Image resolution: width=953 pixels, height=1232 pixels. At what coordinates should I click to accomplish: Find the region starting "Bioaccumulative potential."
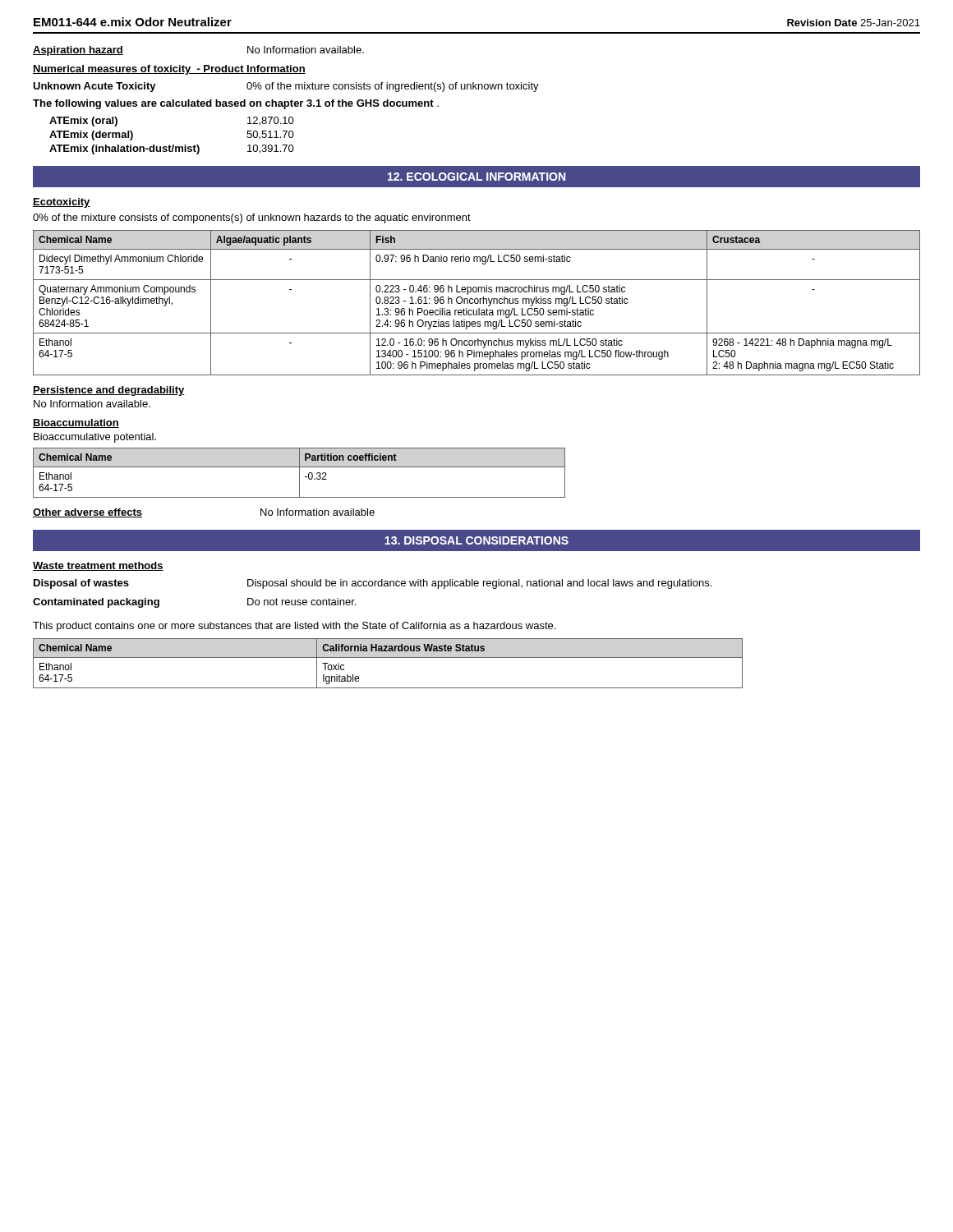(95, 436)
